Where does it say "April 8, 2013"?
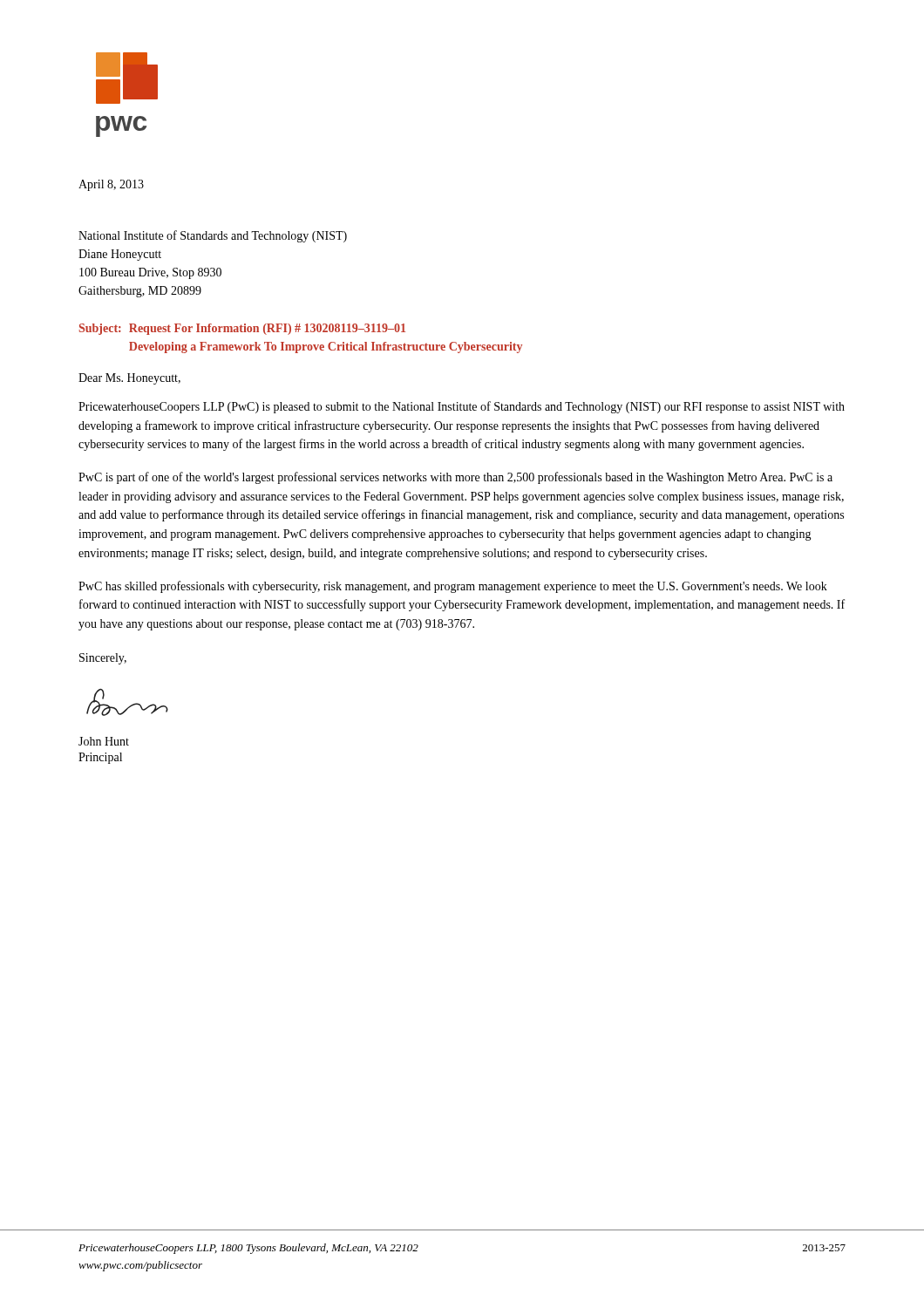924x1308 pixels. click(x=111, y=184)
